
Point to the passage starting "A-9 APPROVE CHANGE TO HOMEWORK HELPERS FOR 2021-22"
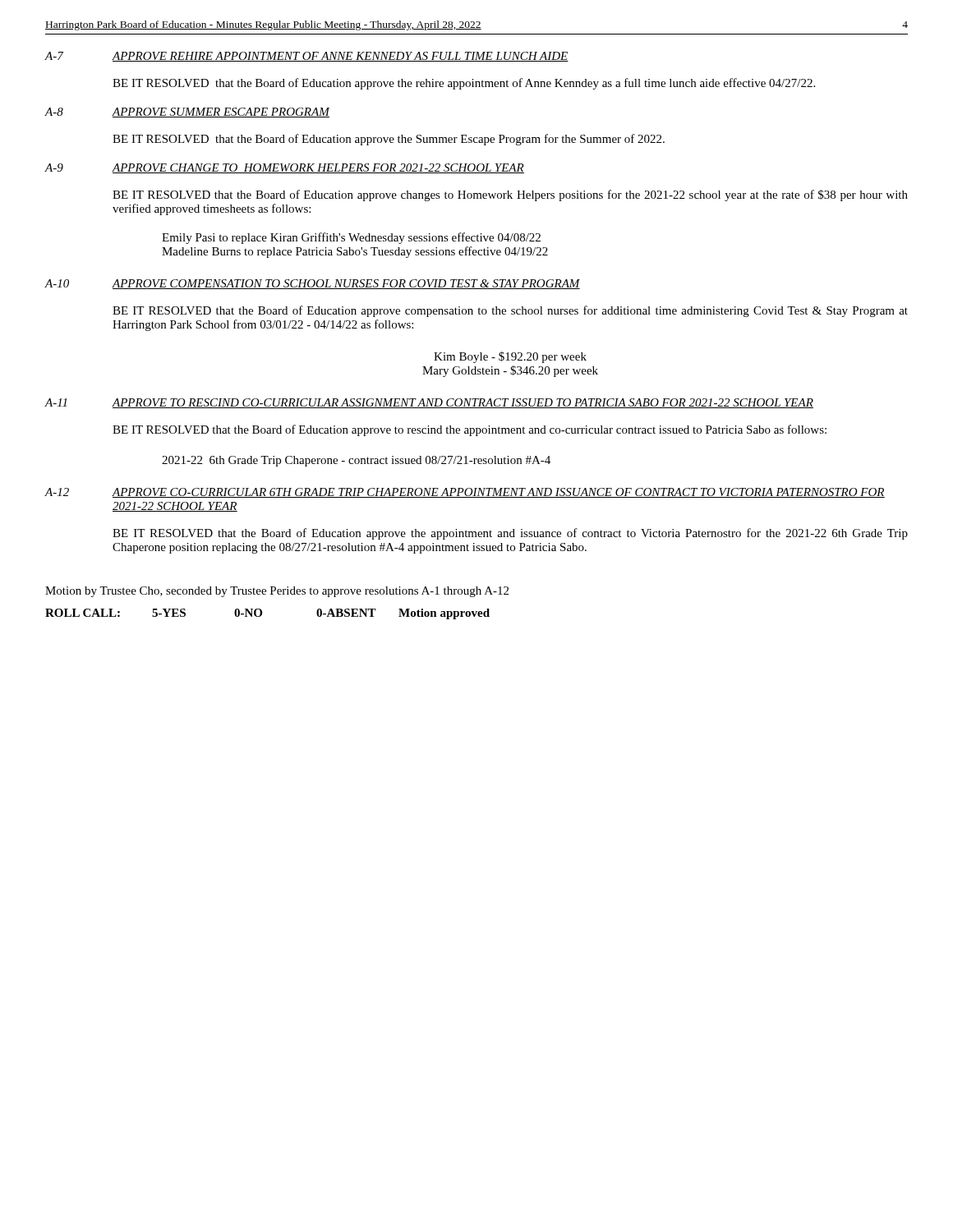tap(476, 168)
